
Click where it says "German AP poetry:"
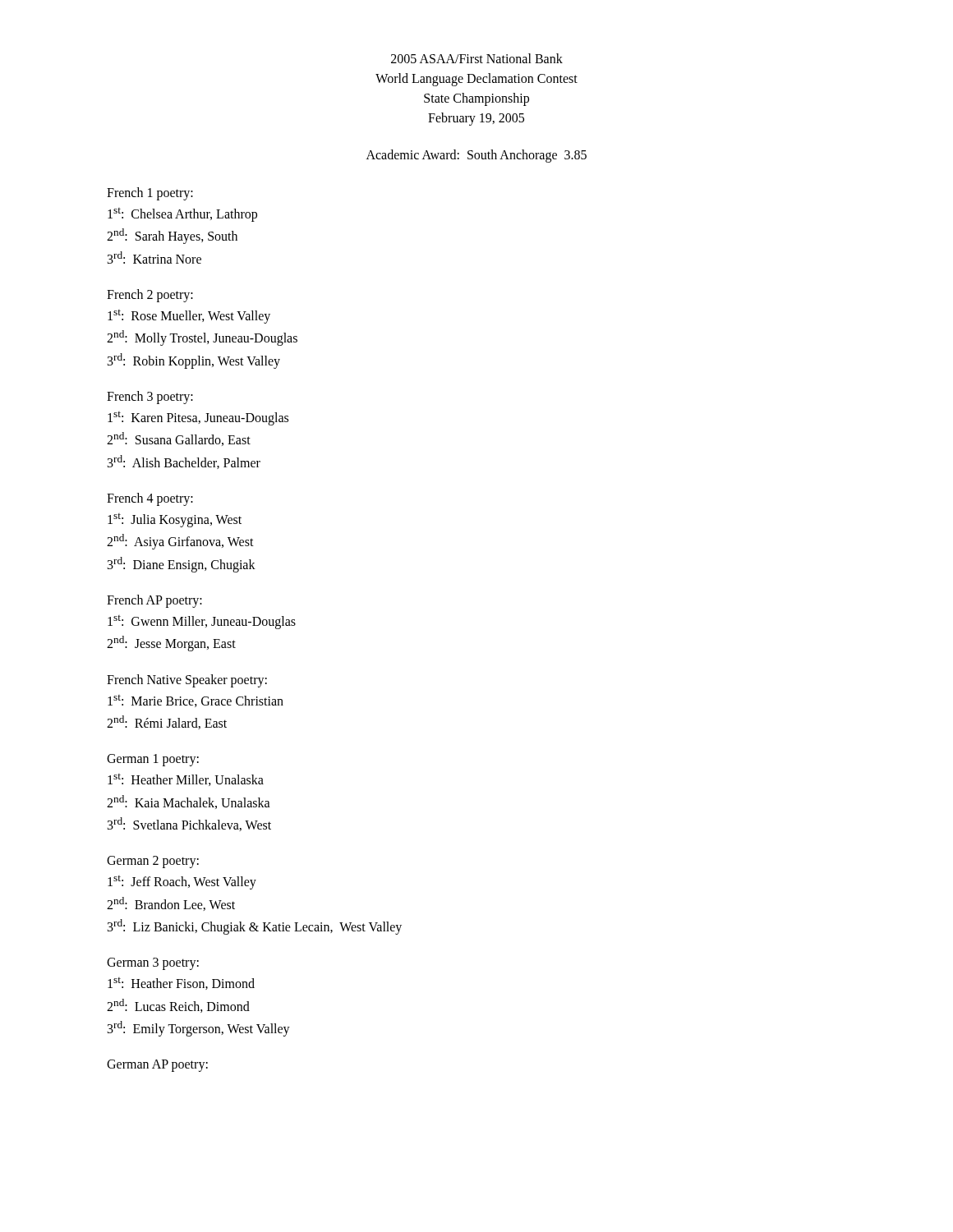[157, 1066]
